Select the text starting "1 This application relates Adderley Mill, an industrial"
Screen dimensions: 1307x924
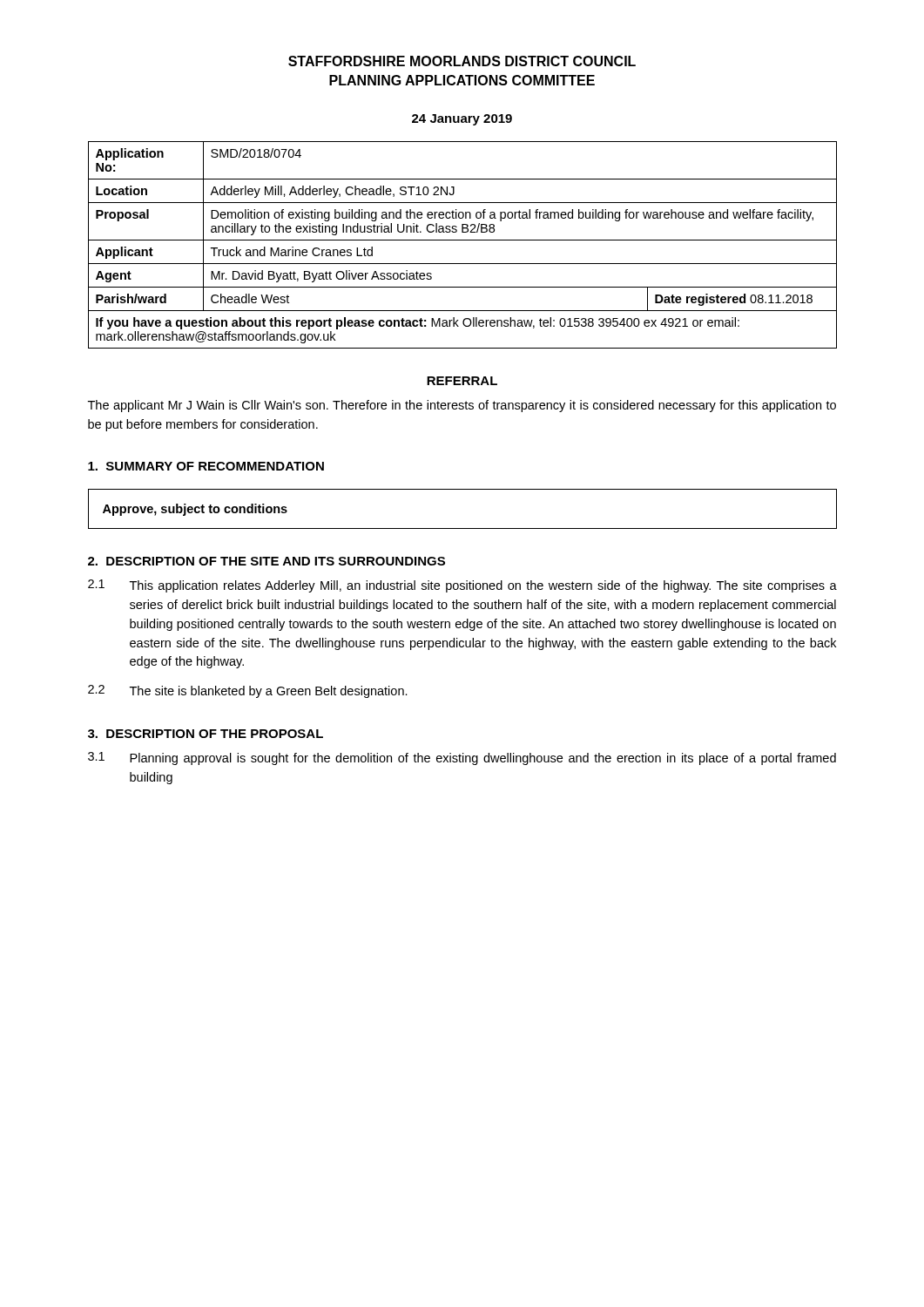[x=462, y=624]
